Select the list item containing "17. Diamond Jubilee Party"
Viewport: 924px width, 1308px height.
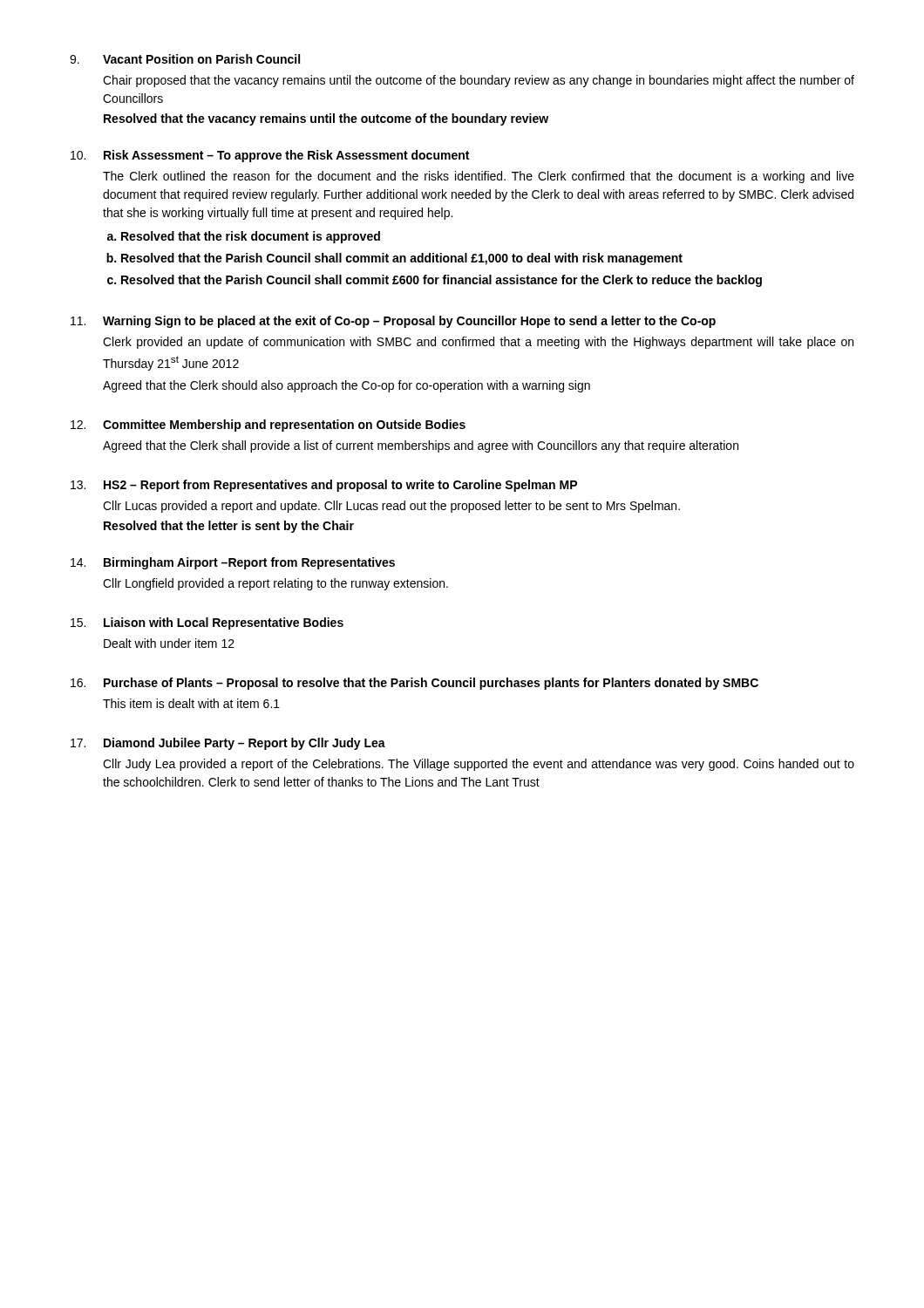462,765
